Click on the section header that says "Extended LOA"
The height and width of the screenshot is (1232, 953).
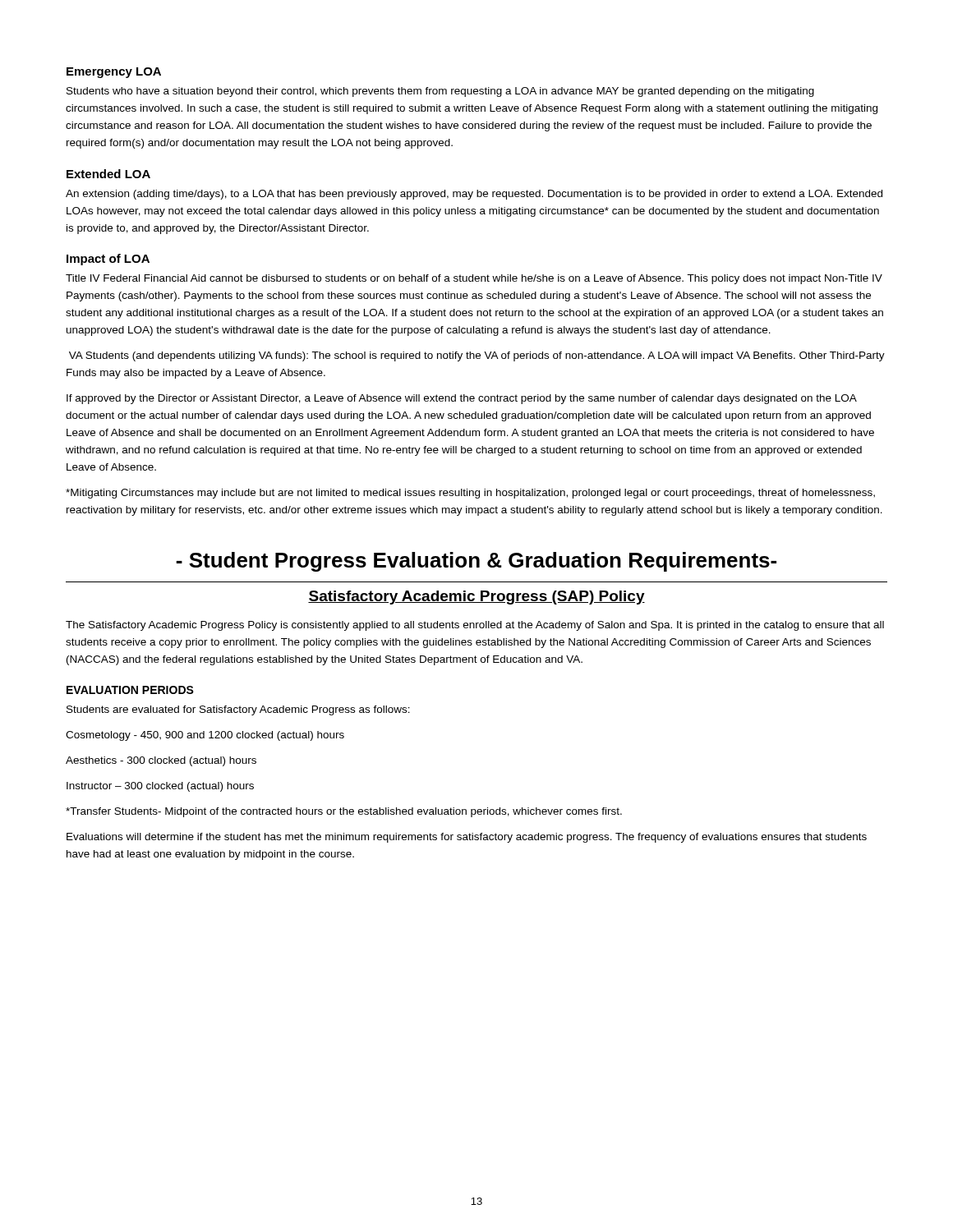pos(108,173)
